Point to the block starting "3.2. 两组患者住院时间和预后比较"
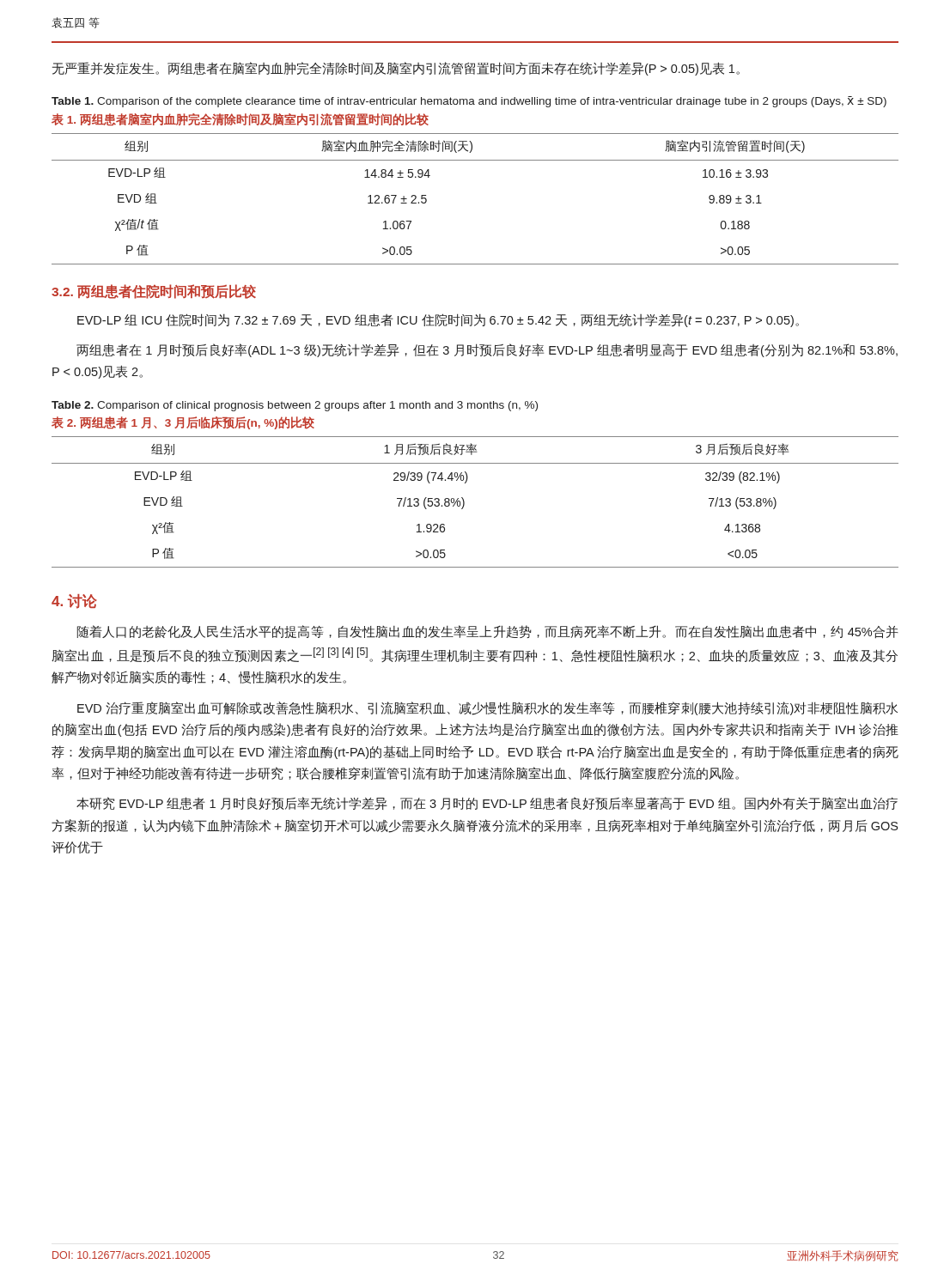This screenshot has height=1288, width=950. click(154, 291)
